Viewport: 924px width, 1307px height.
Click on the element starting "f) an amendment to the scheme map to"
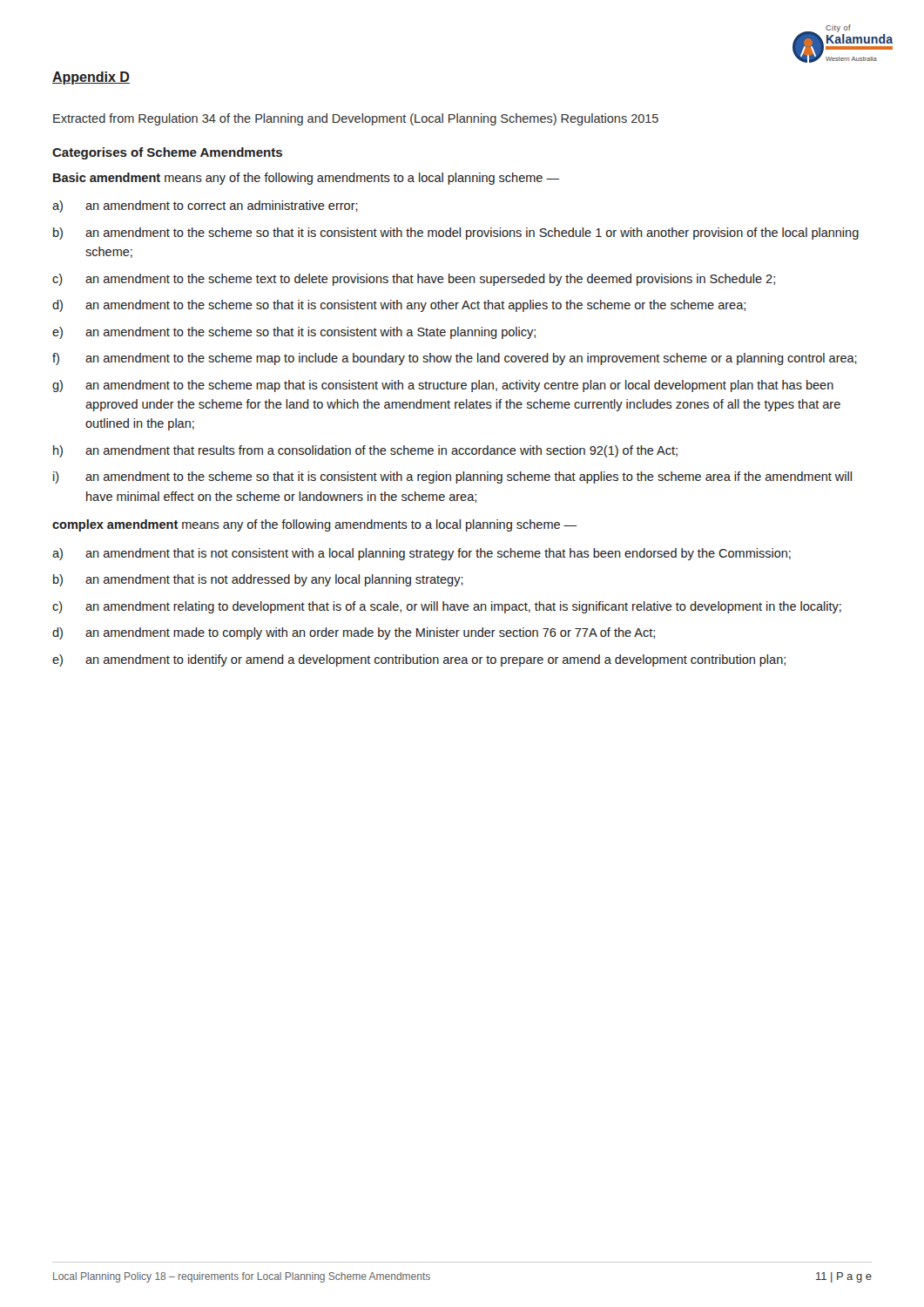pos(462,358)
